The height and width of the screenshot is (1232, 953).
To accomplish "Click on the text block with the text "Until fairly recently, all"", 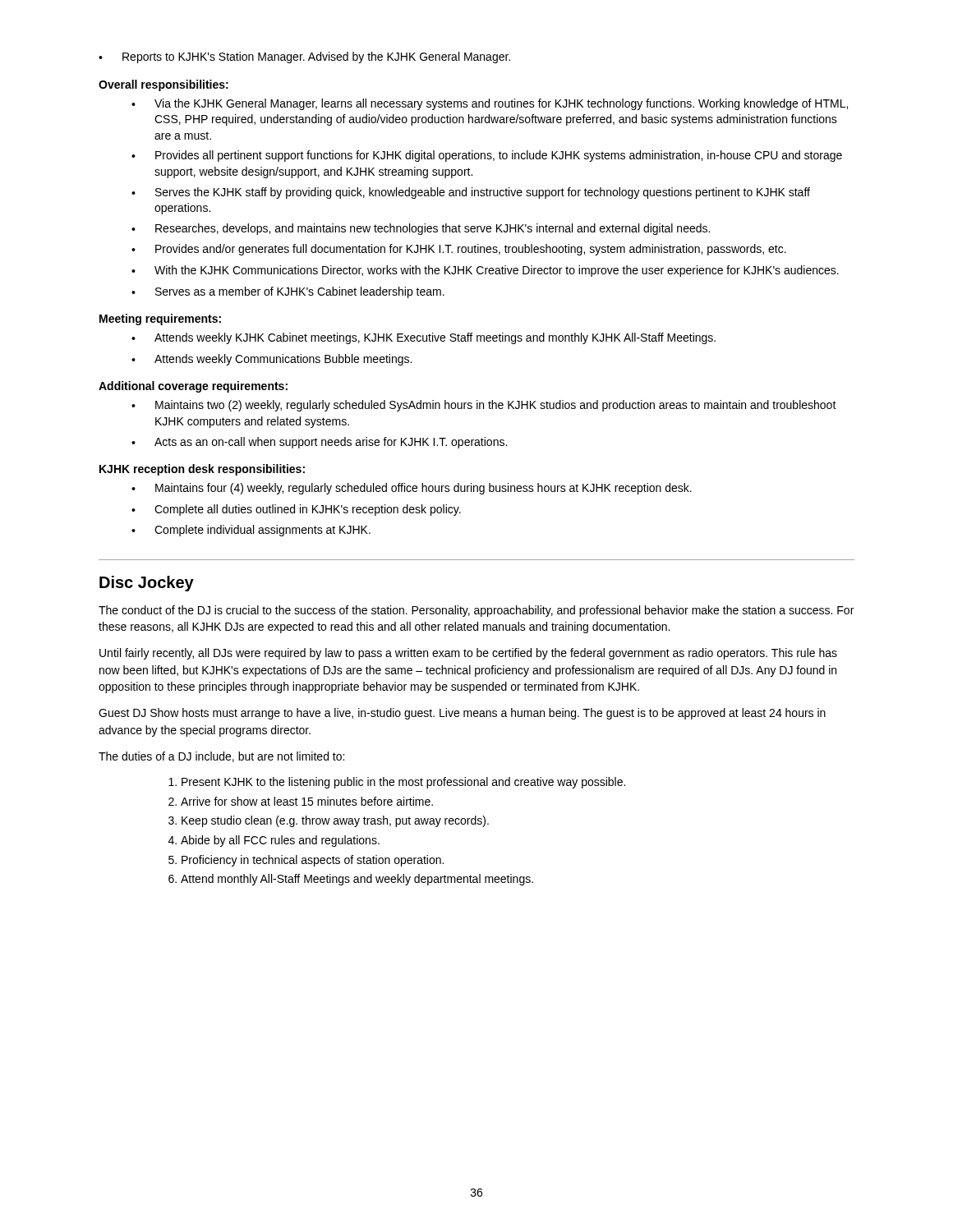I will click(476, 670).
